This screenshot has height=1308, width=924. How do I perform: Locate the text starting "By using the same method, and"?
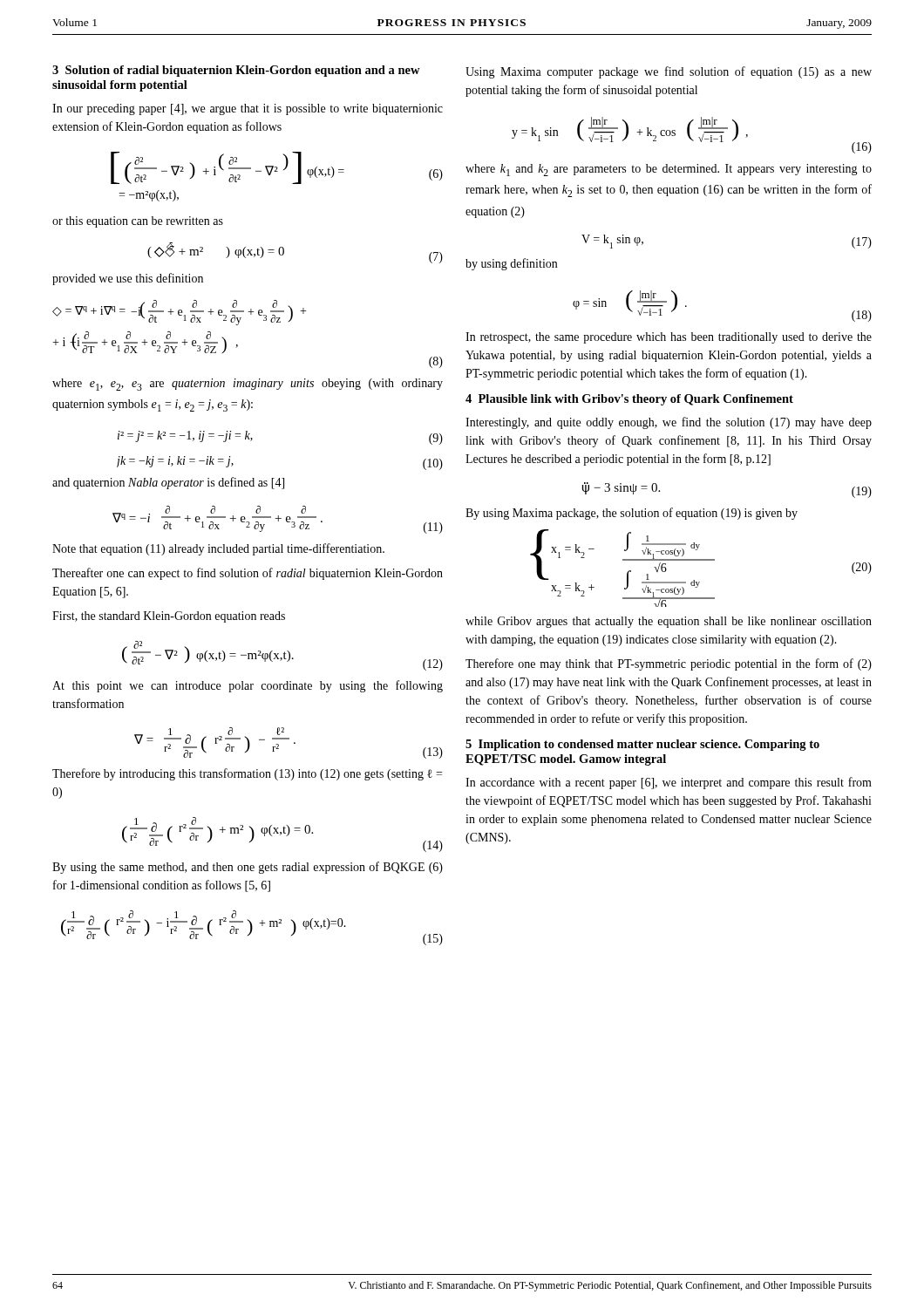coord(248,876)
